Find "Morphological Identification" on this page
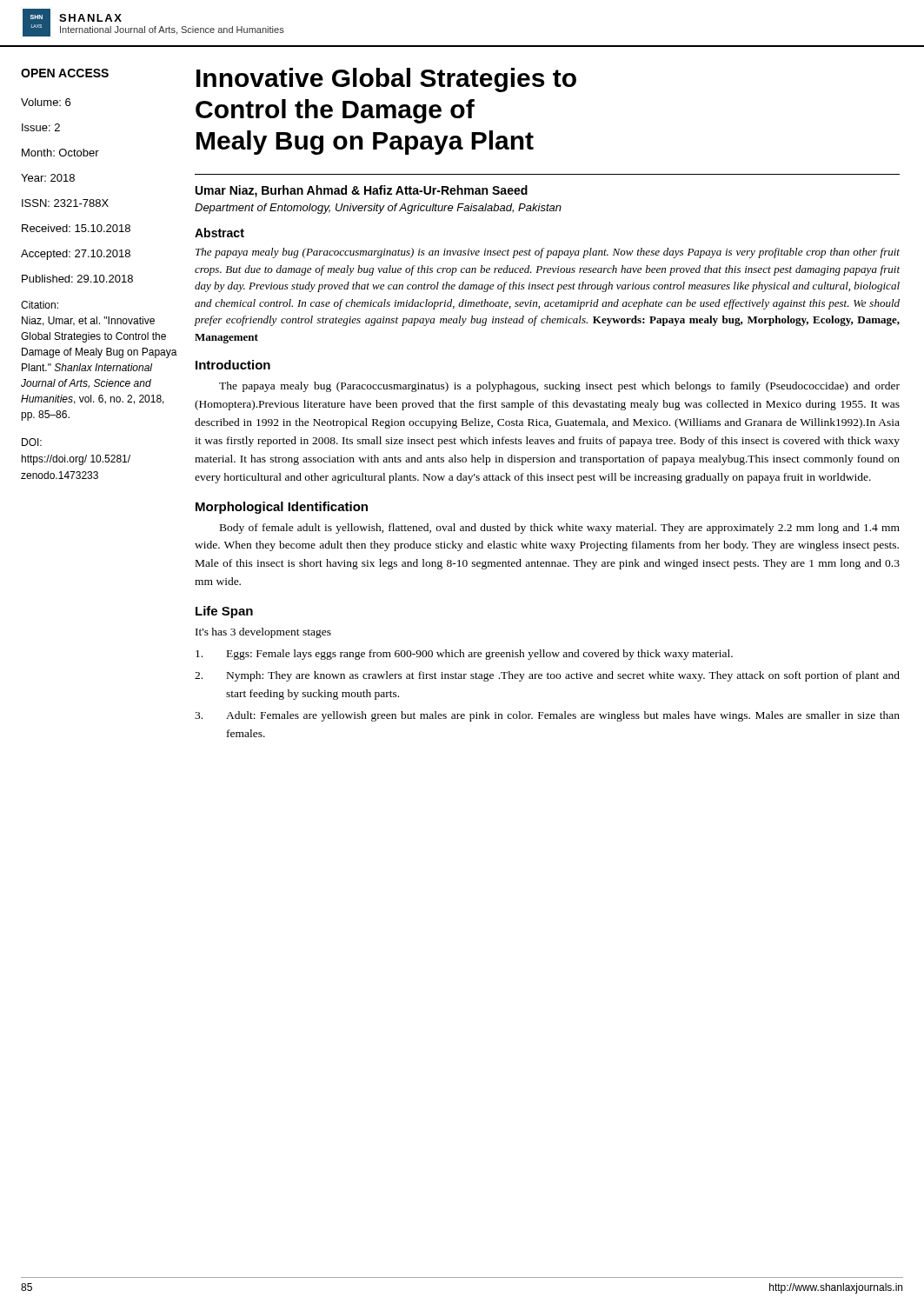The image size is (924, 1304). (282, 506)
